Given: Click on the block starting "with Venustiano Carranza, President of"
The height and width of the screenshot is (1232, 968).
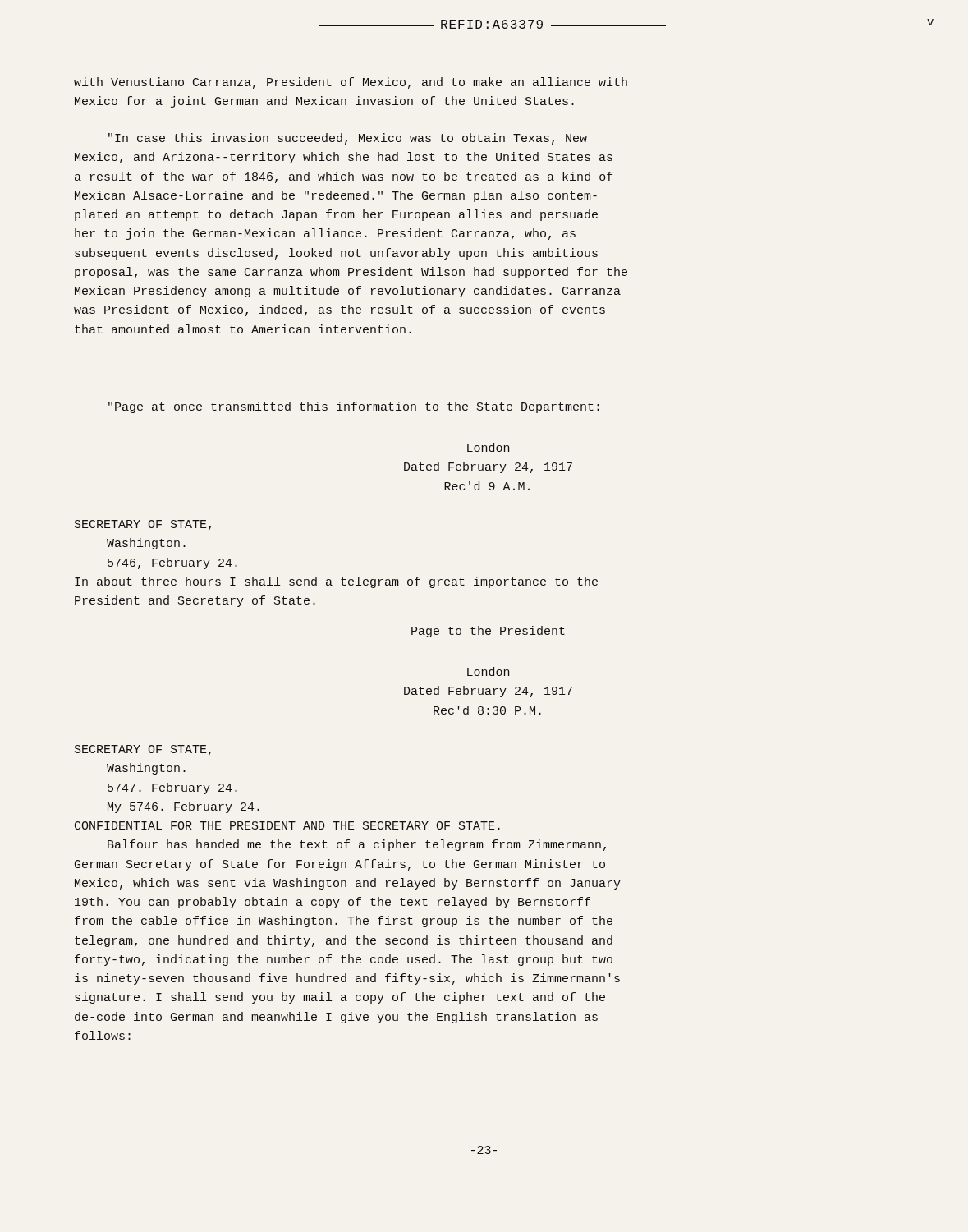Looking at the screenshot, I should [351, 93].
